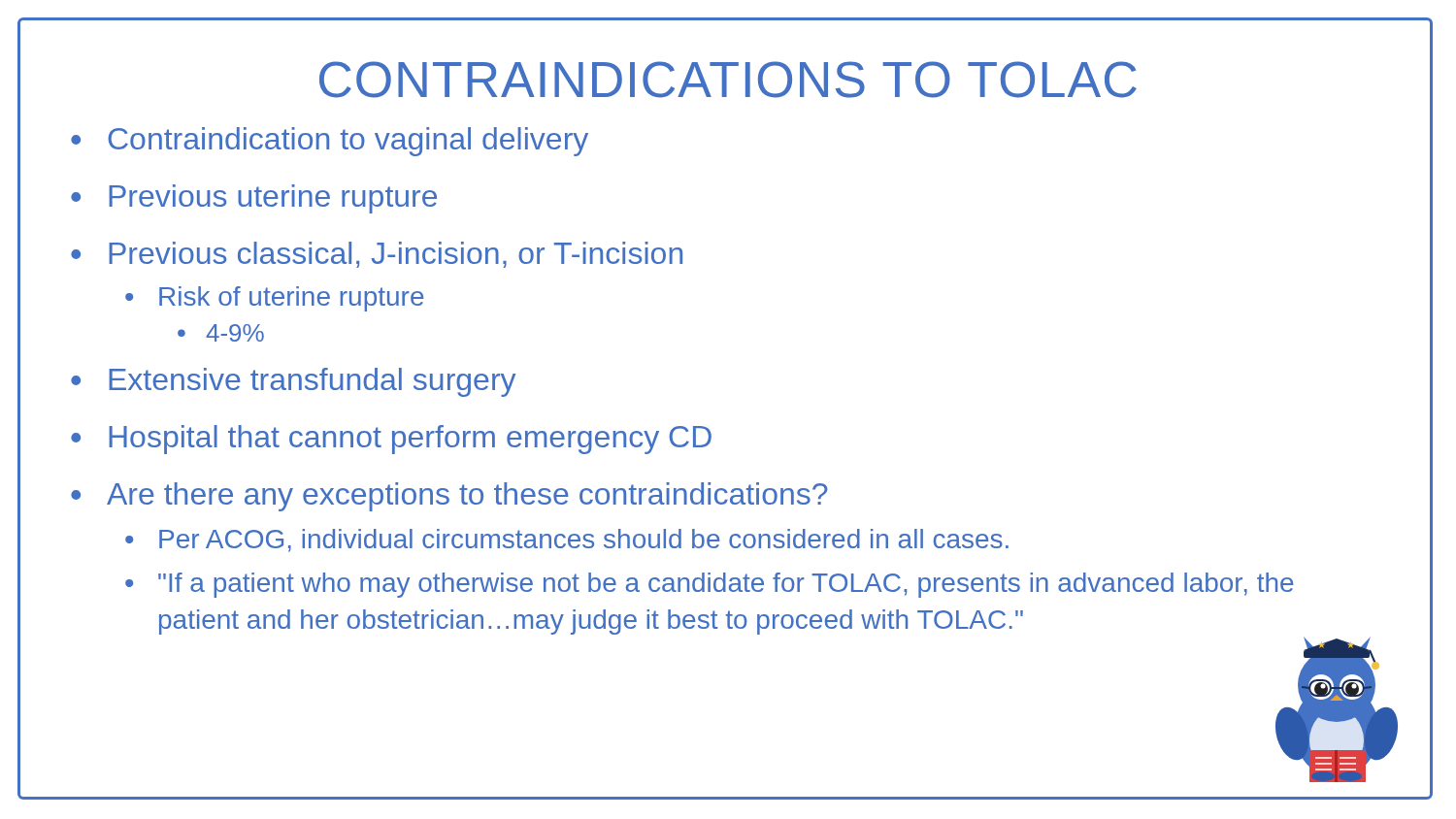Select the list item that reads "Contraindication to vaginal"

coord(348,139)
